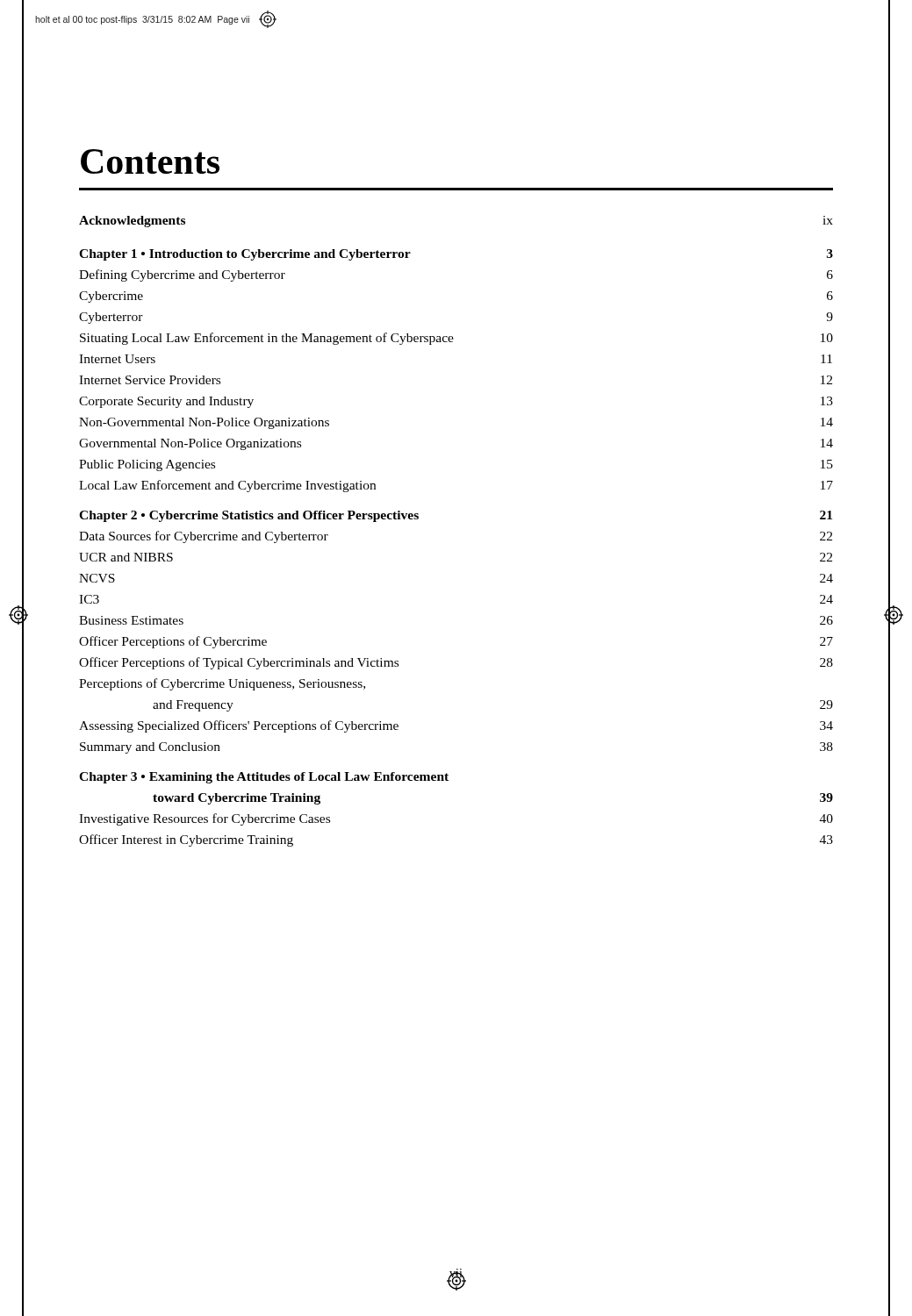Locate the text "Internet Service Providers"

click(x=150, y=380)
